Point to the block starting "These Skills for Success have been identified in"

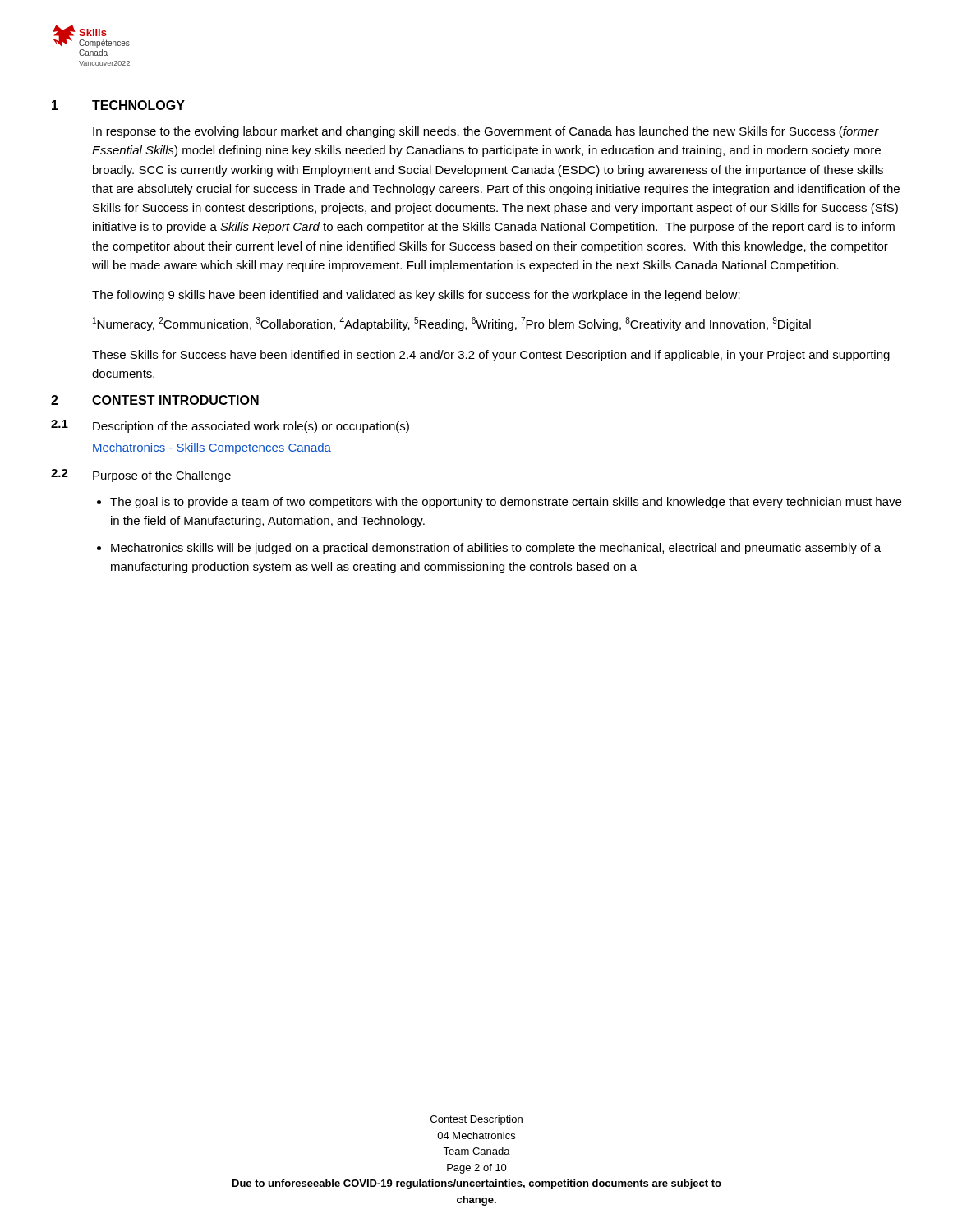[x=491, y=364]
